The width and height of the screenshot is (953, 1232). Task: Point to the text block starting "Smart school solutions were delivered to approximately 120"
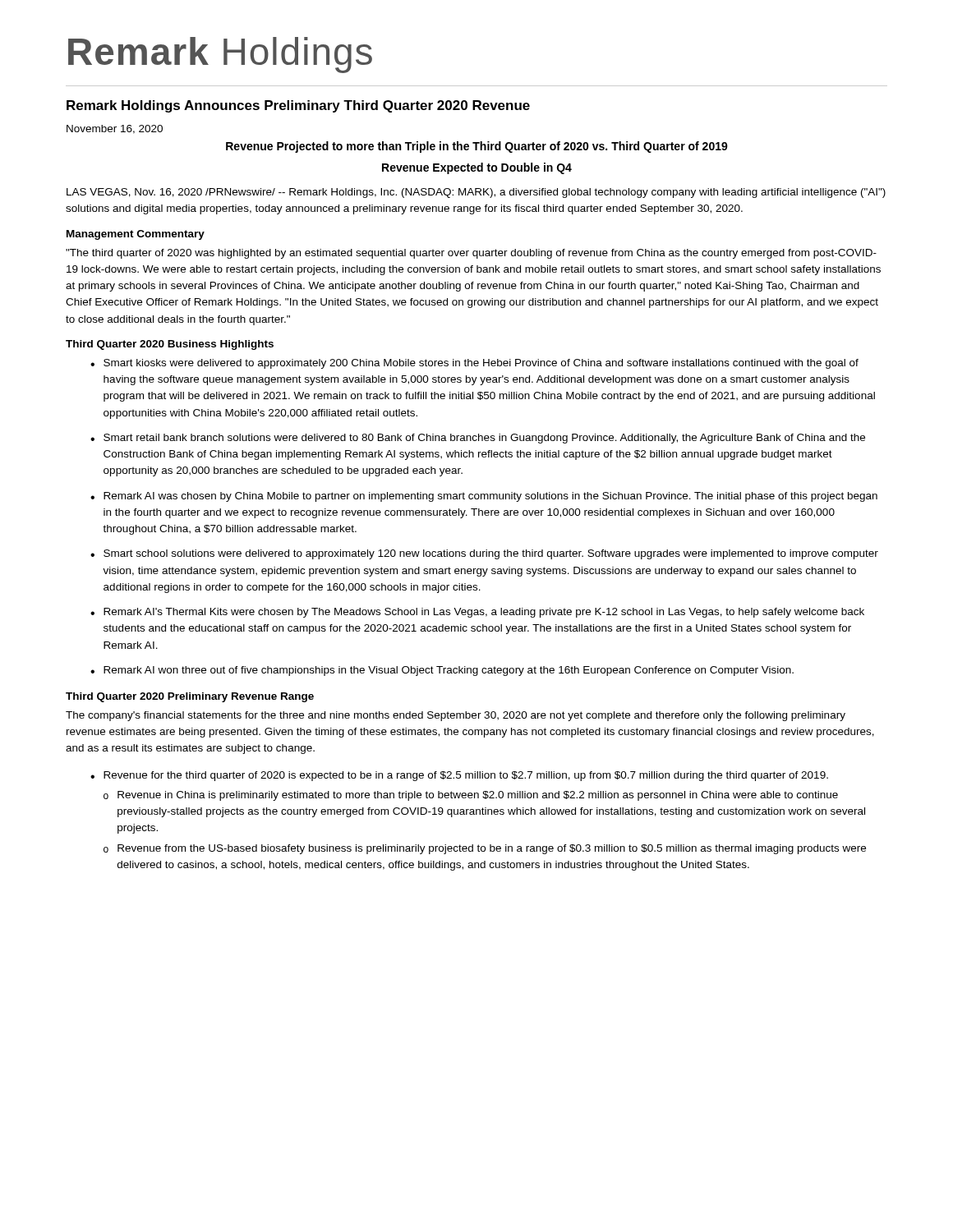coord(495,570)
